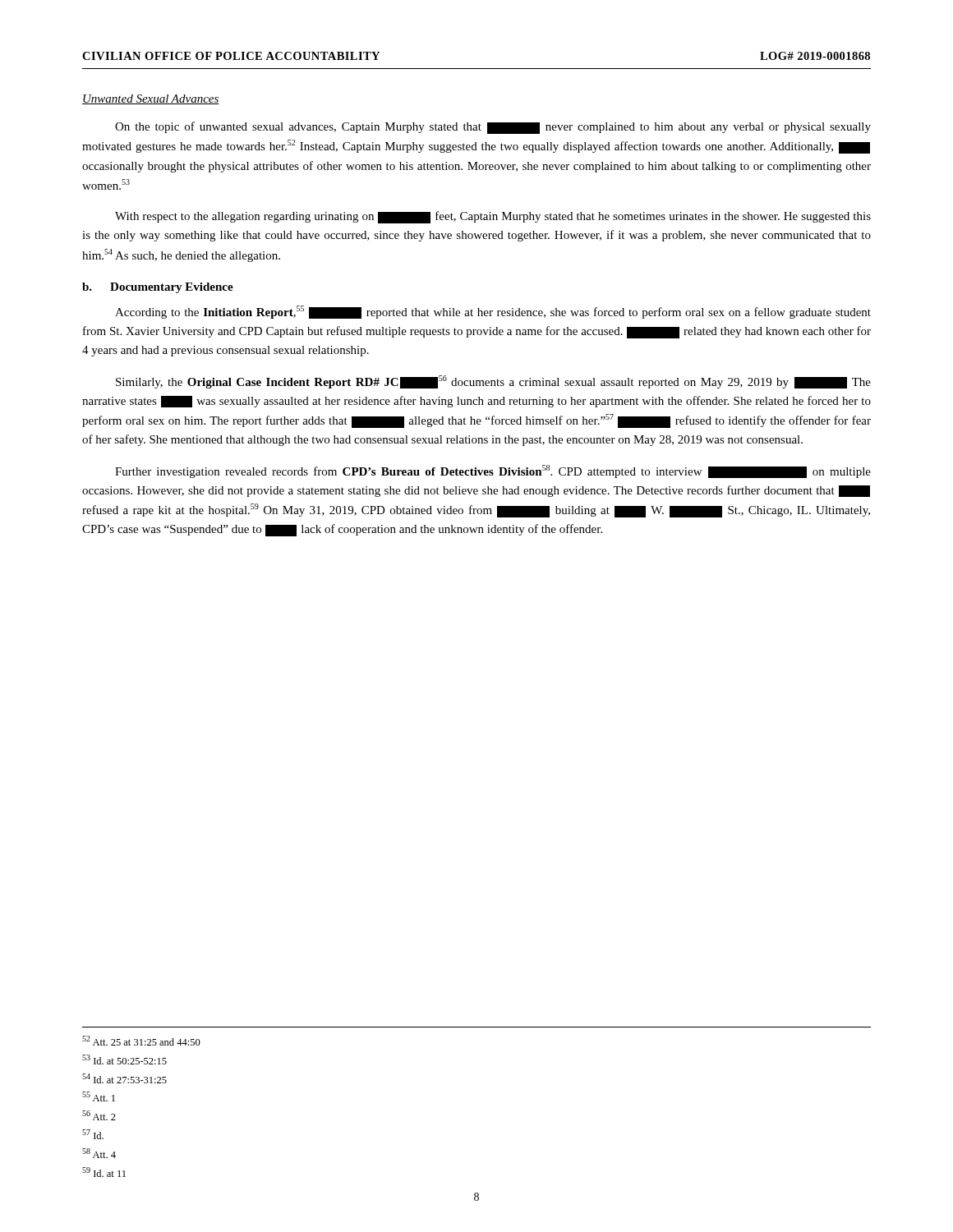
Task: Find the text block that reads "On the topic of unwanted sexual advances, Captain"
Action: point(476,156)
